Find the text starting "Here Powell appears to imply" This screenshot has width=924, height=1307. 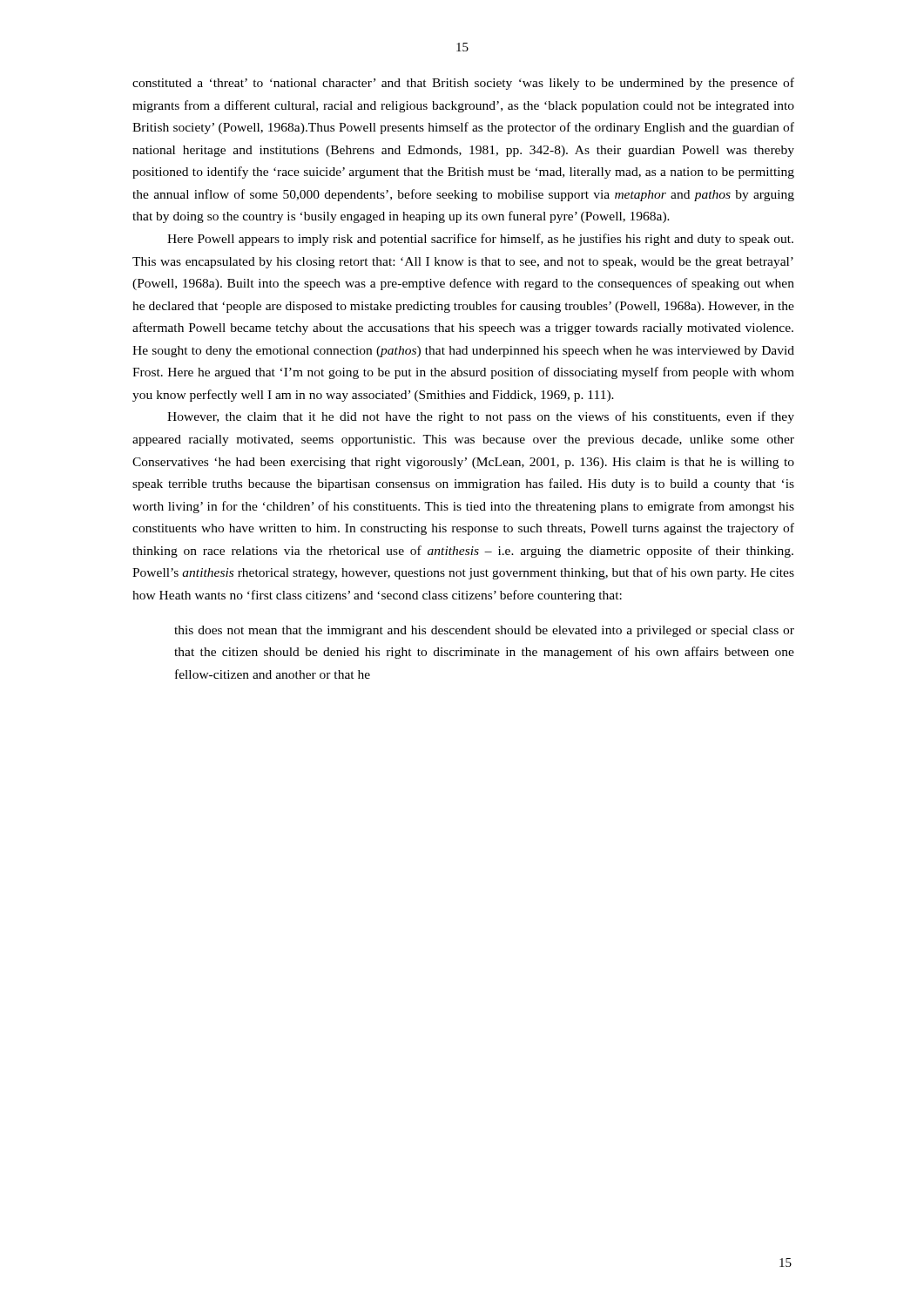click(463, 316)
